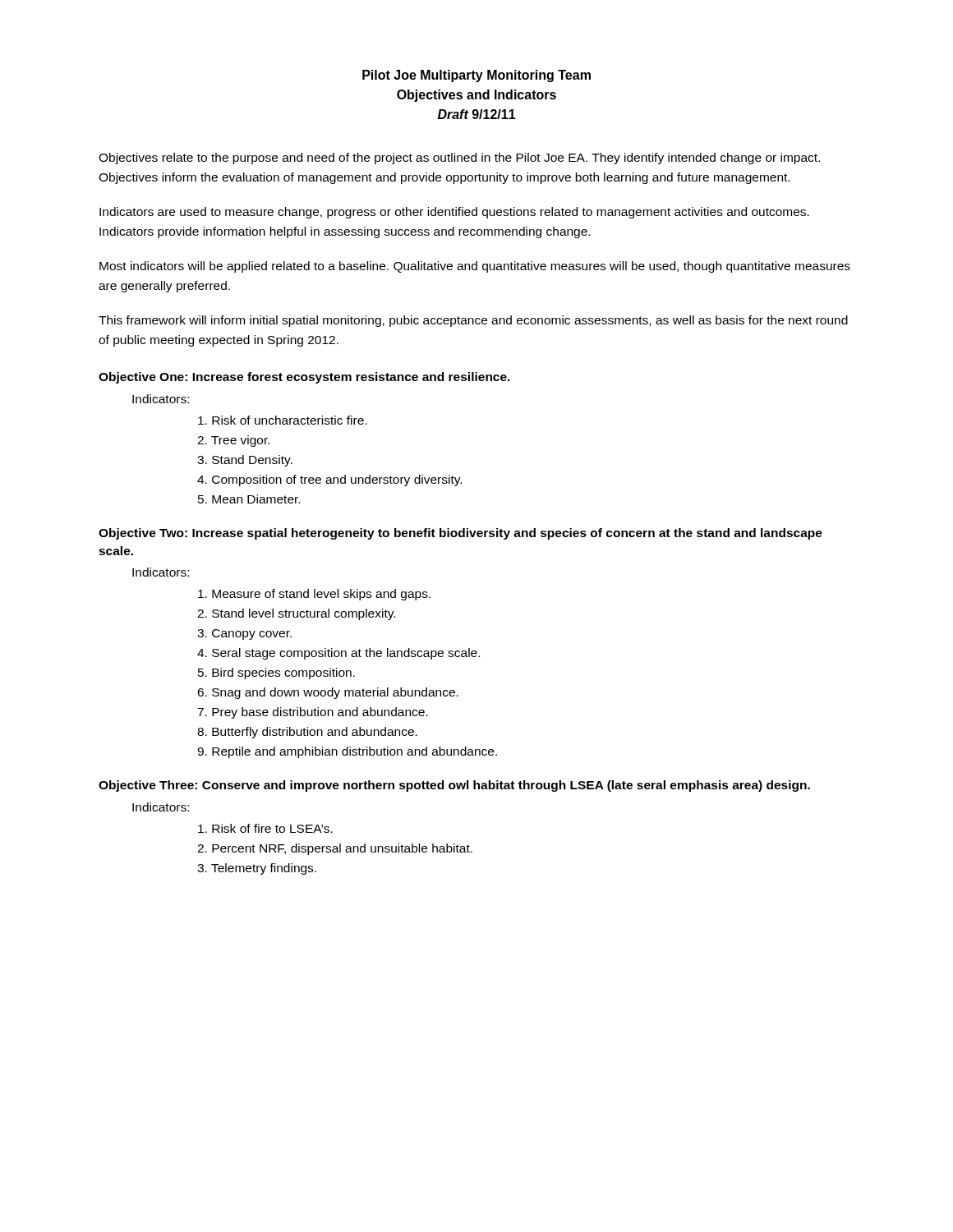Select the list item that says "Risk of uncharacteristic fire."
Image resolution: width=953 pixels, height=1232 pixels.
point(282,420)
